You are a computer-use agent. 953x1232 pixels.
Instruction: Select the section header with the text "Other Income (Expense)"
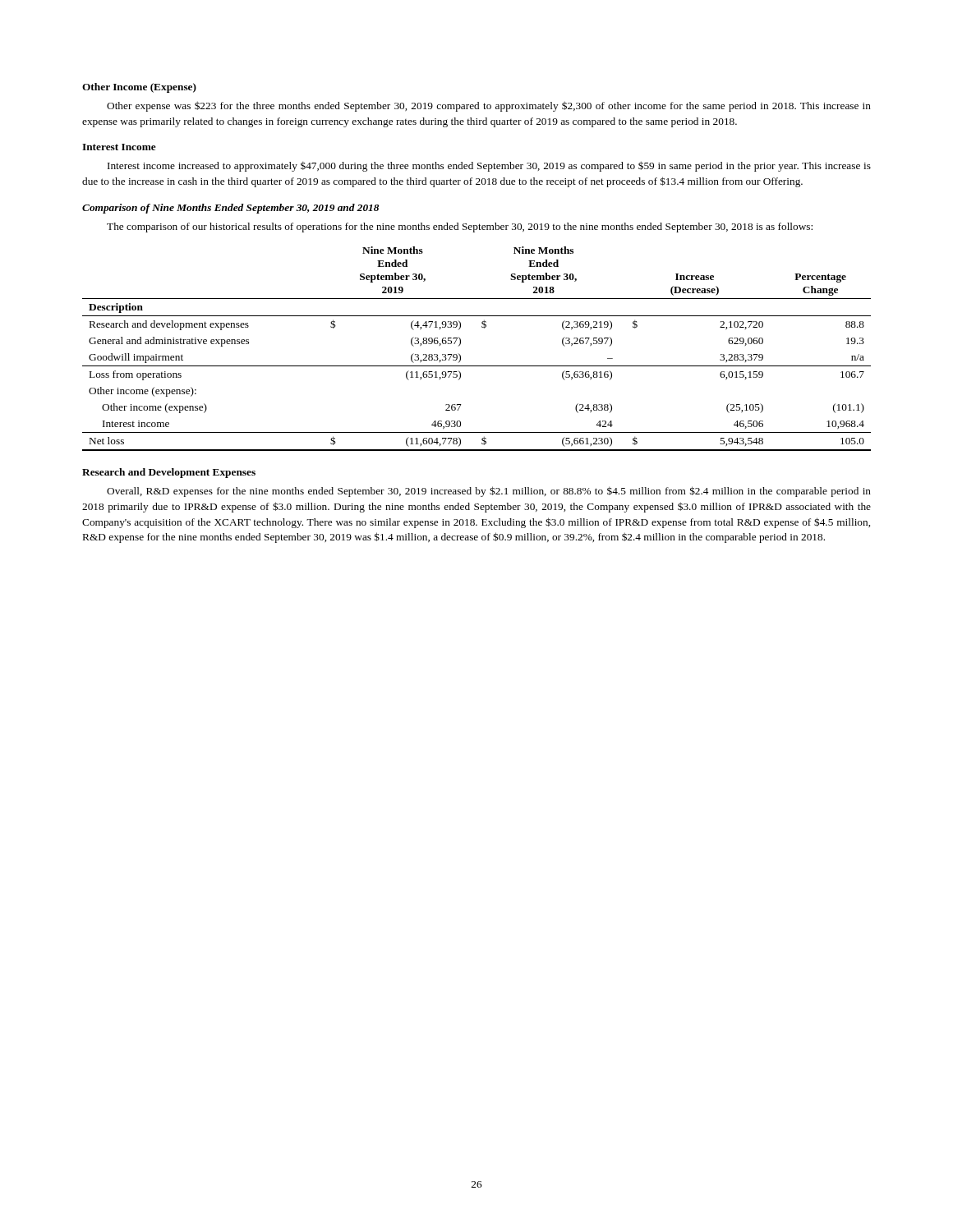pyautogui.click(x=139, y=87)
